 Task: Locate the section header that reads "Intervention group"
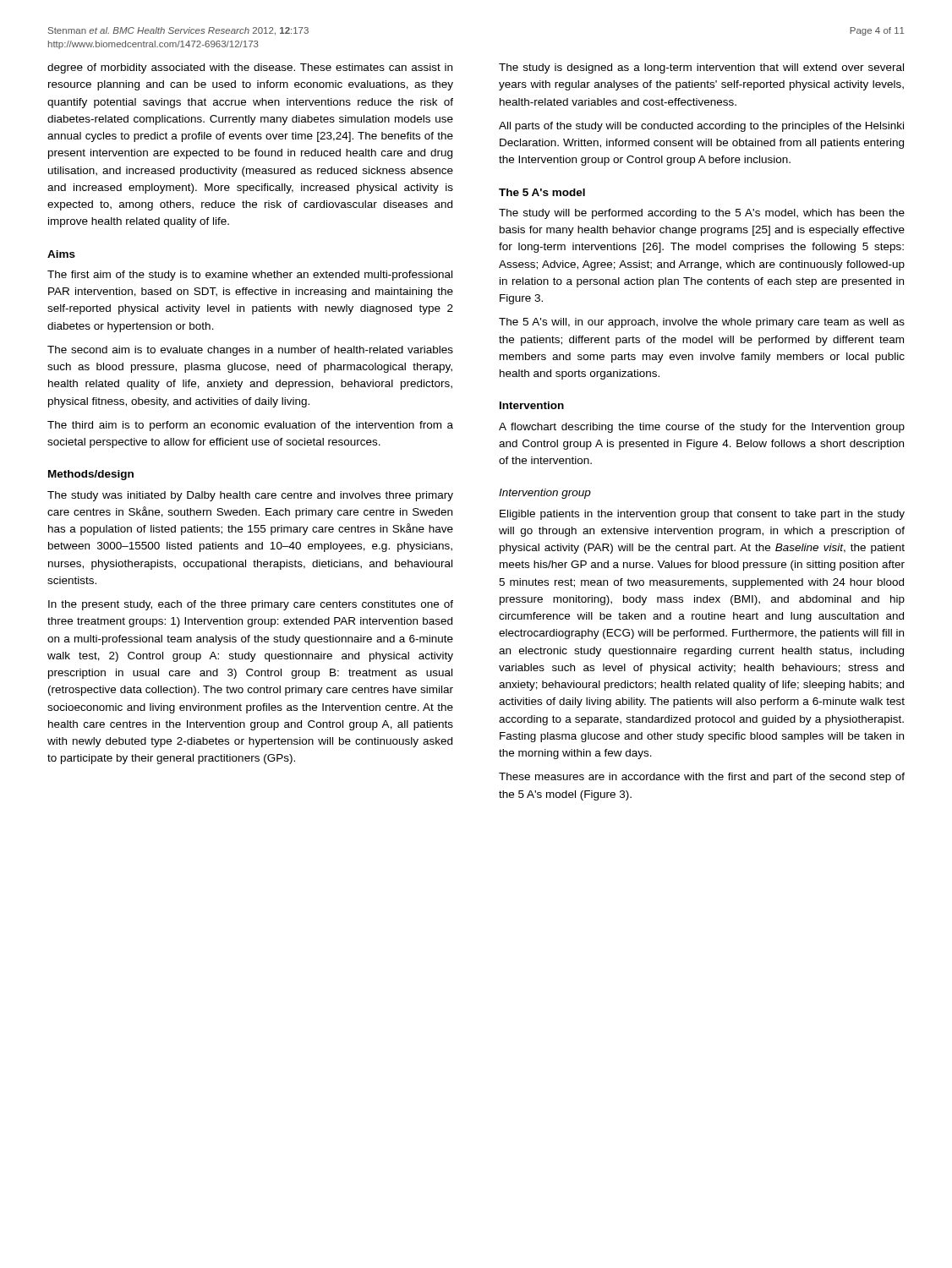tap(545, 493)
